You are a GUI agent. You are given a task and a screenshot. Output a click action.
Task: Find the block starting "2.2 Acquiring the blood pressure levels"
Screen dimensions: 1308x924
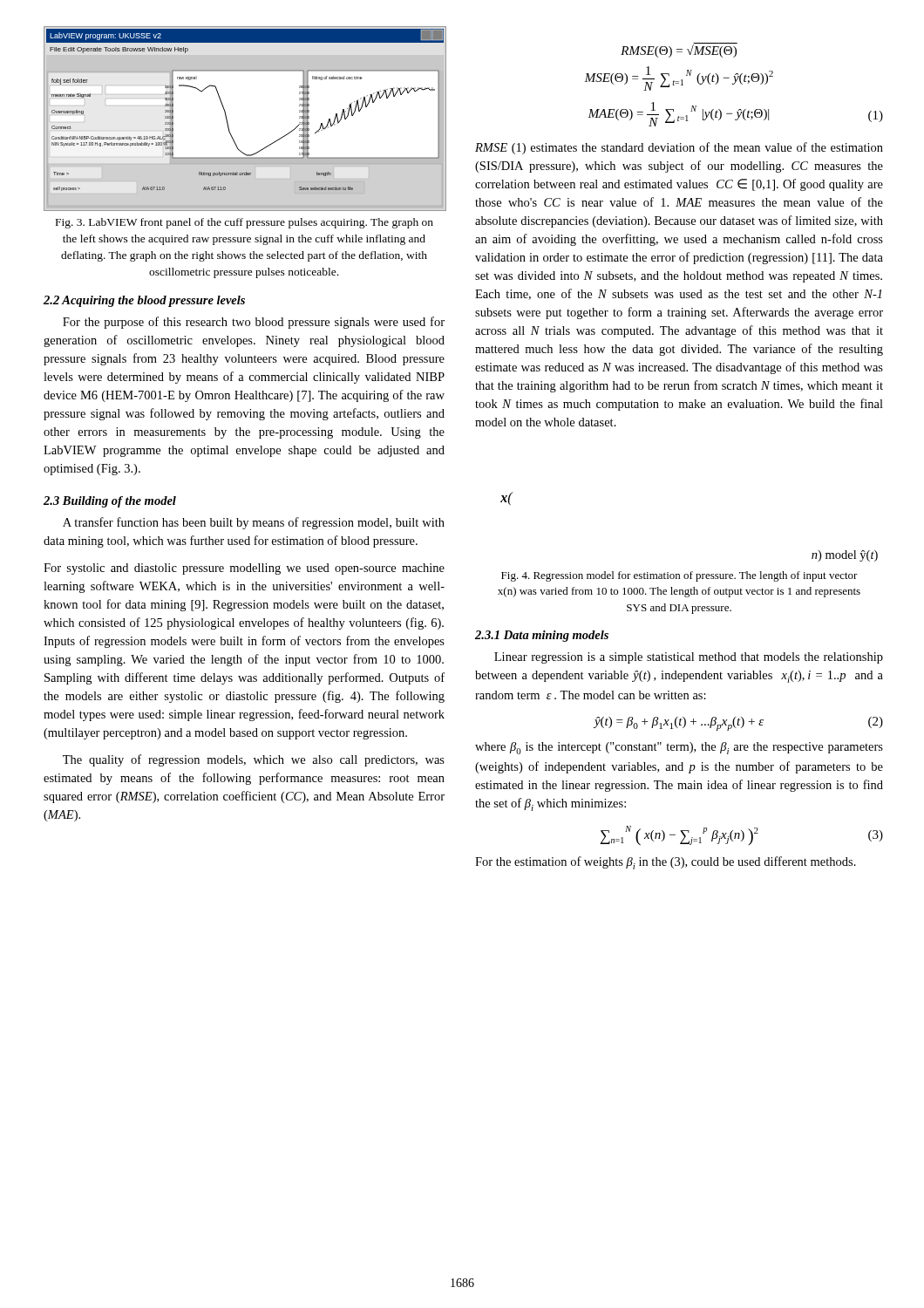[145, 300]
